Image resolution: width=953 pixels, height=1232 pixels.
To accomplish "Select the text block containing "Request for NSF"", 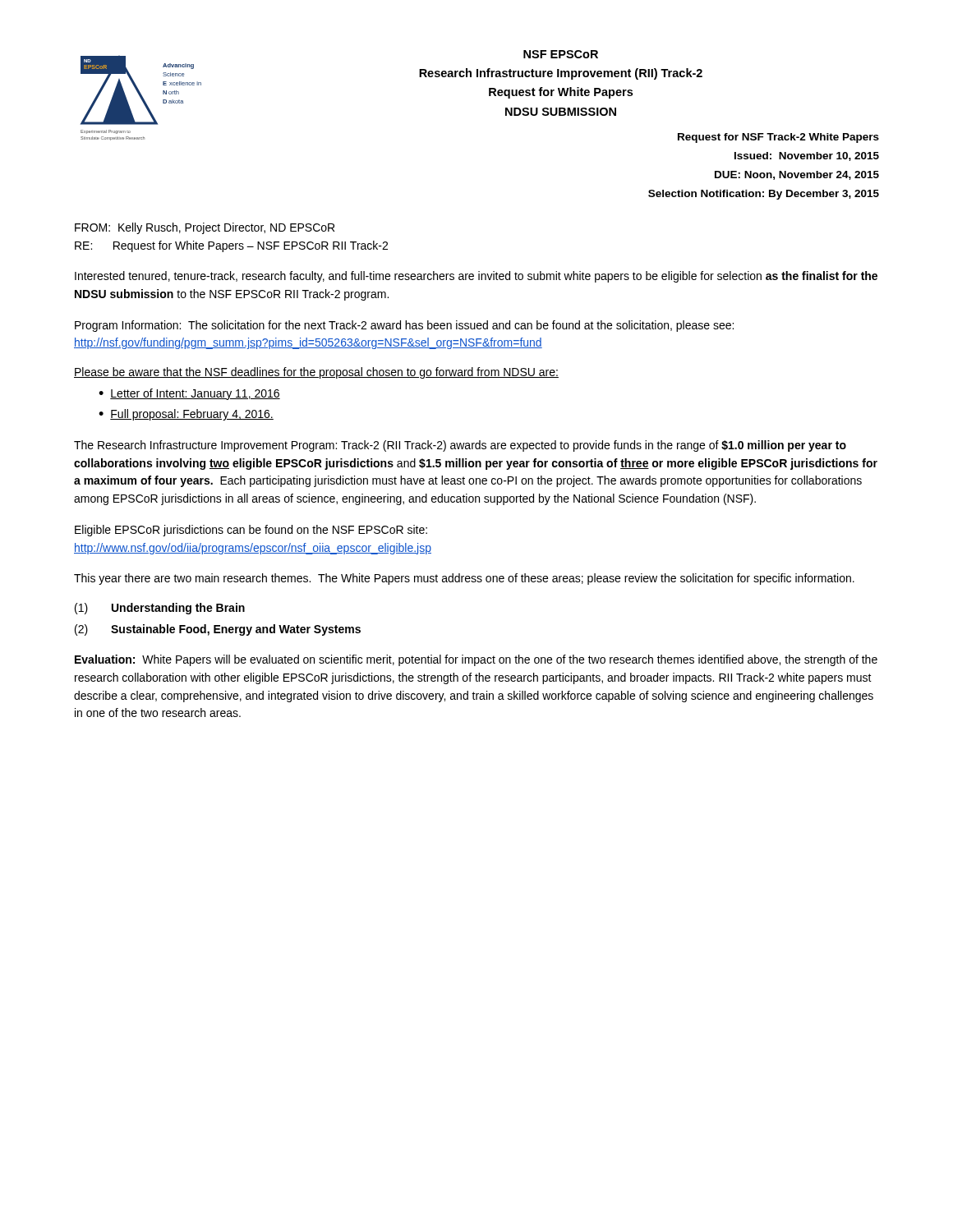I will click(x=763, y=165).
